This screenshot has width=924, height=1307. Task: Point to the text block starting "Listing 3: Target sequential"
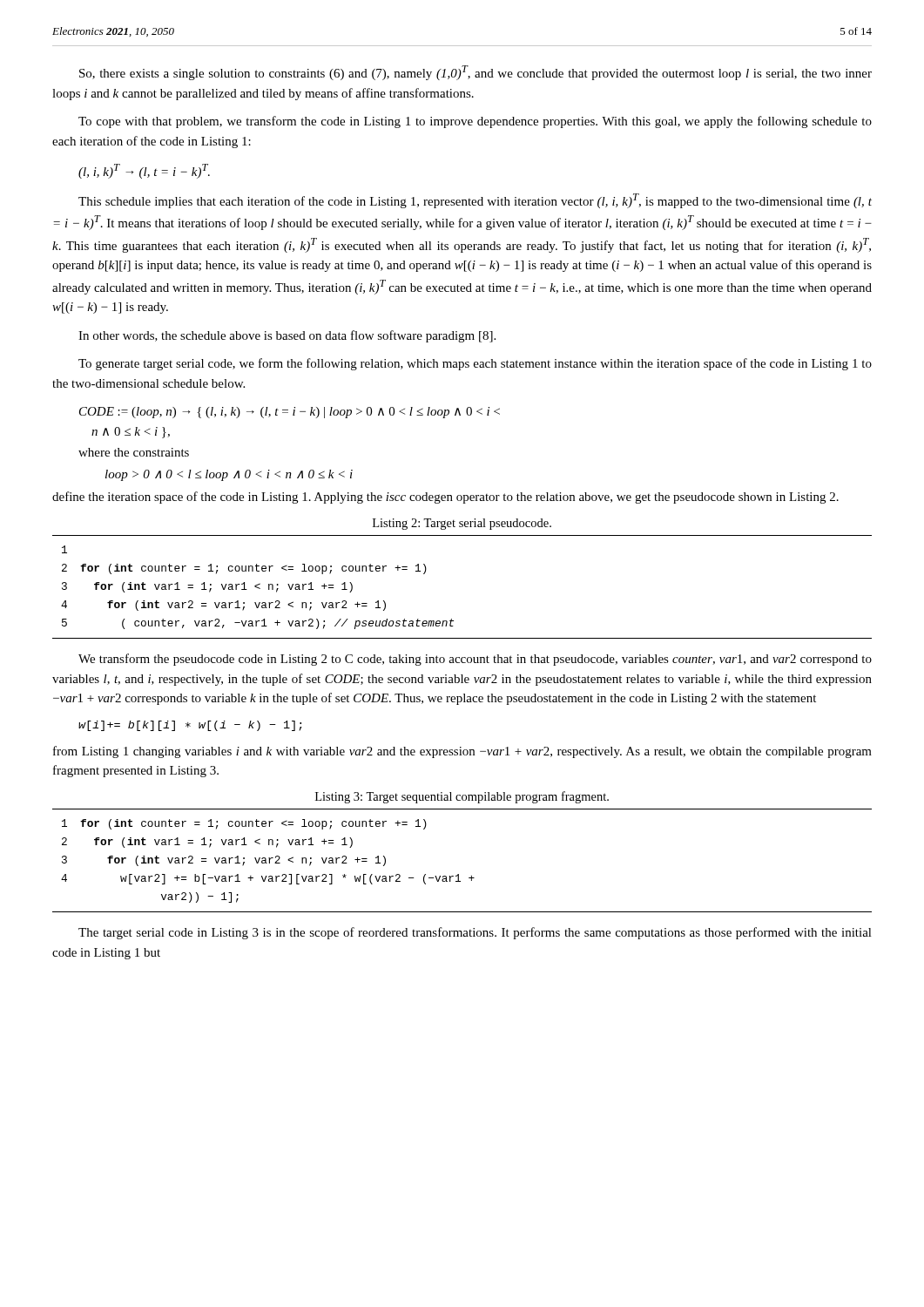coord(462,796)
